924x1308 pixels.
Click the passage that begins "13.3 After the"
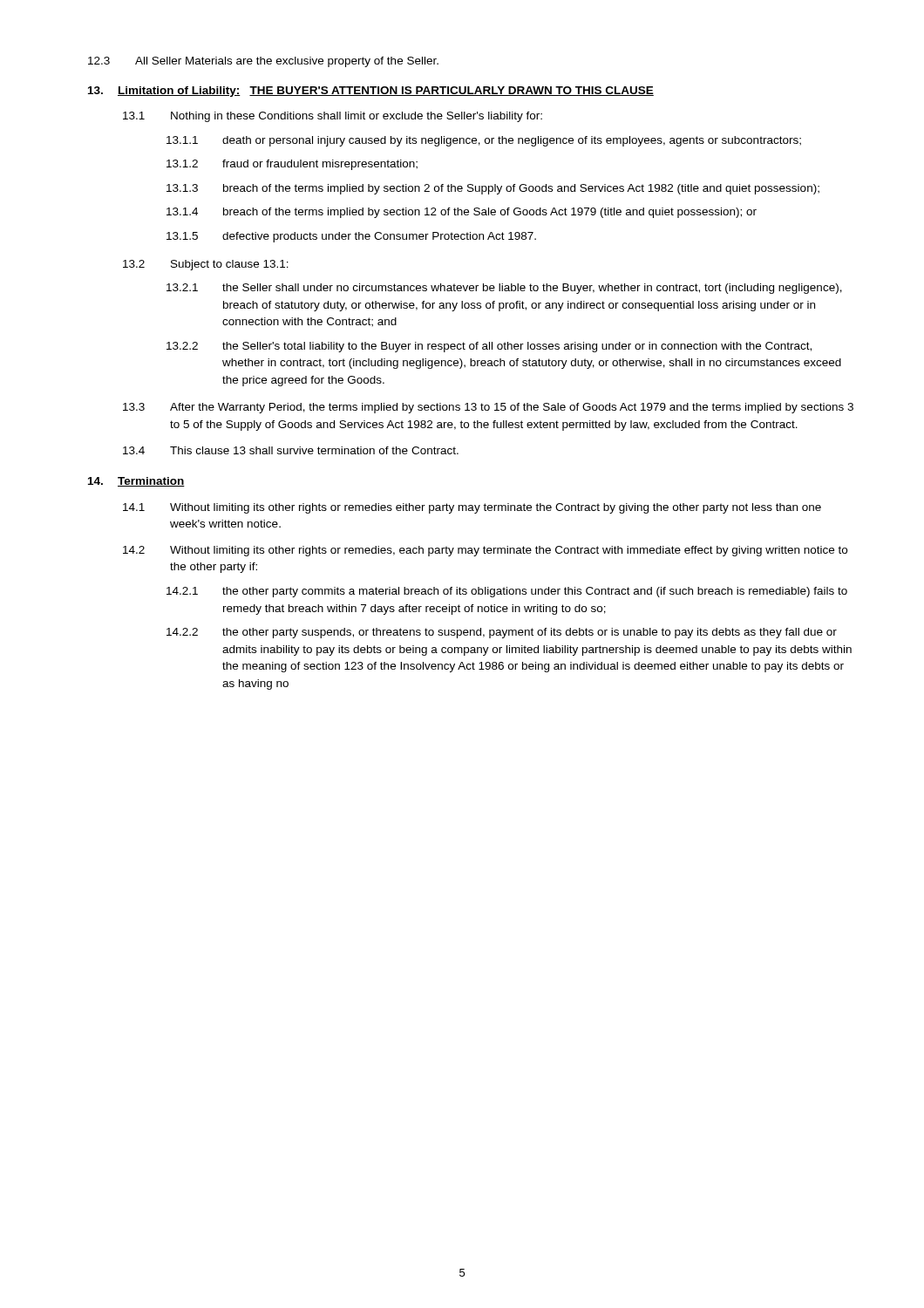(x=488, y=416)
